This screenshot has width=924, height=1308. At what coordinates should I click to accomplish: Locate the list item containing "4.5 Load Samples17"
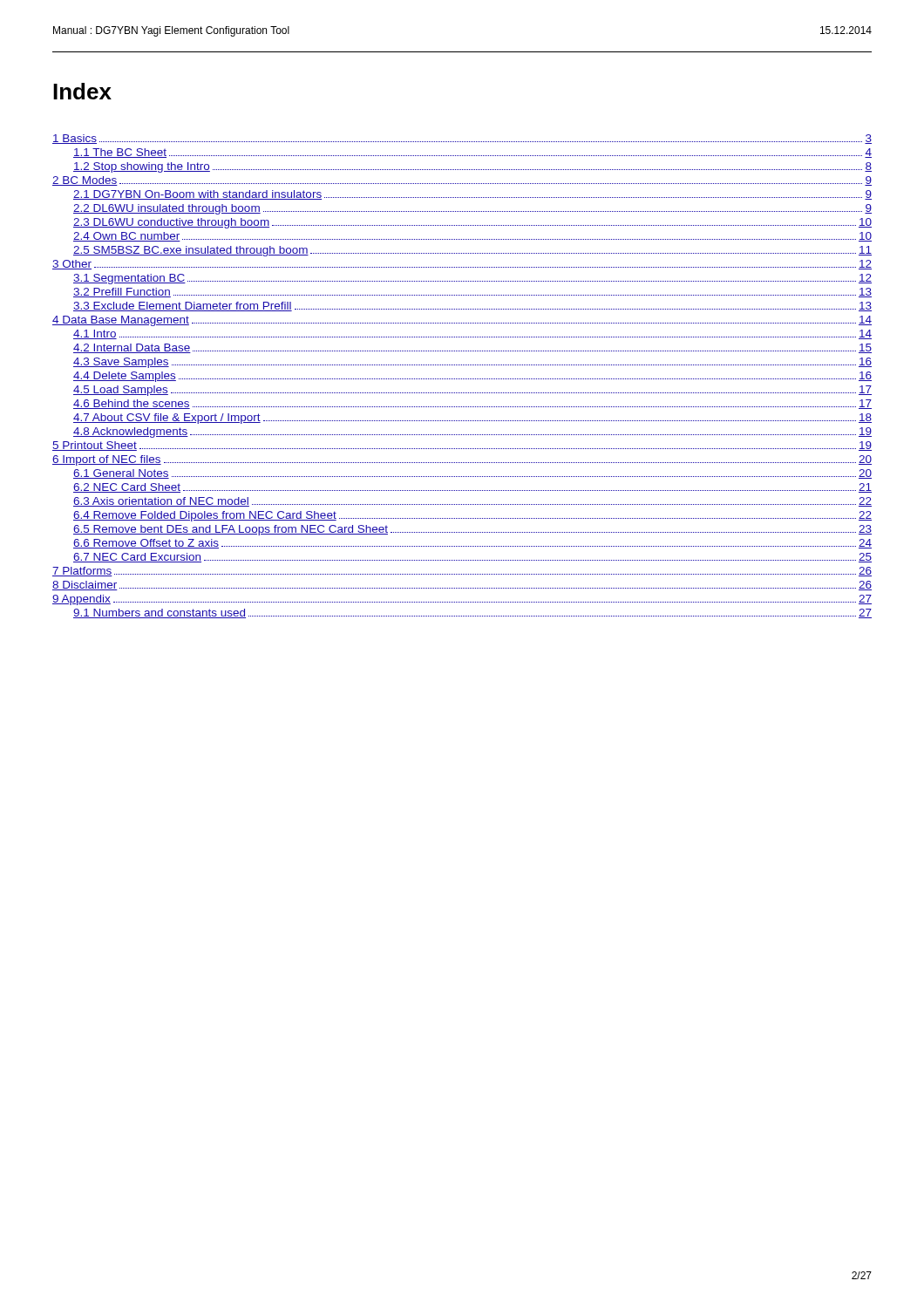pyautogui.click(x=472, y=389)
